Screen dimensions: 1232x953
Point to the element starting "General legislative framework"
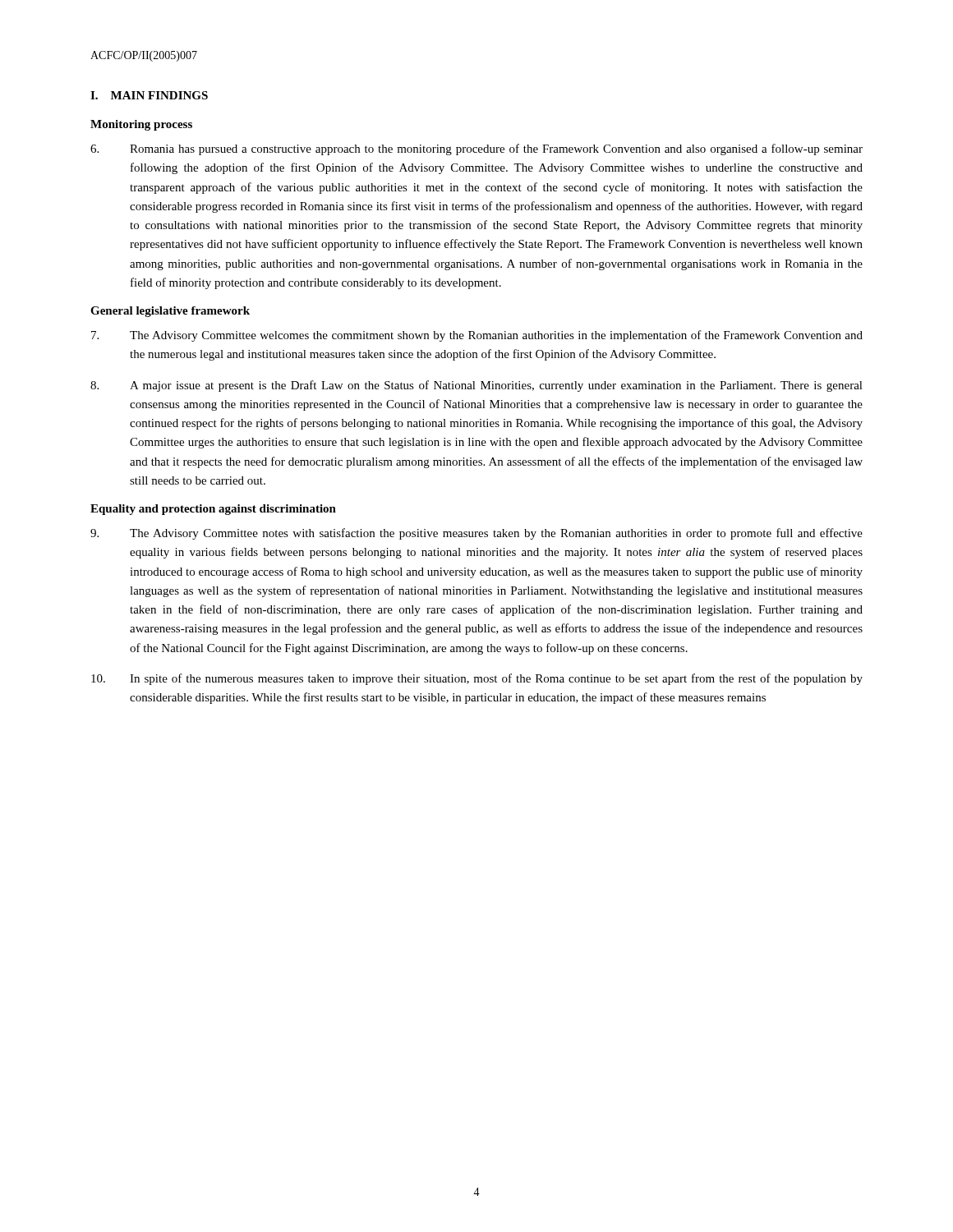pyautogui.click(x=170, y=310)
